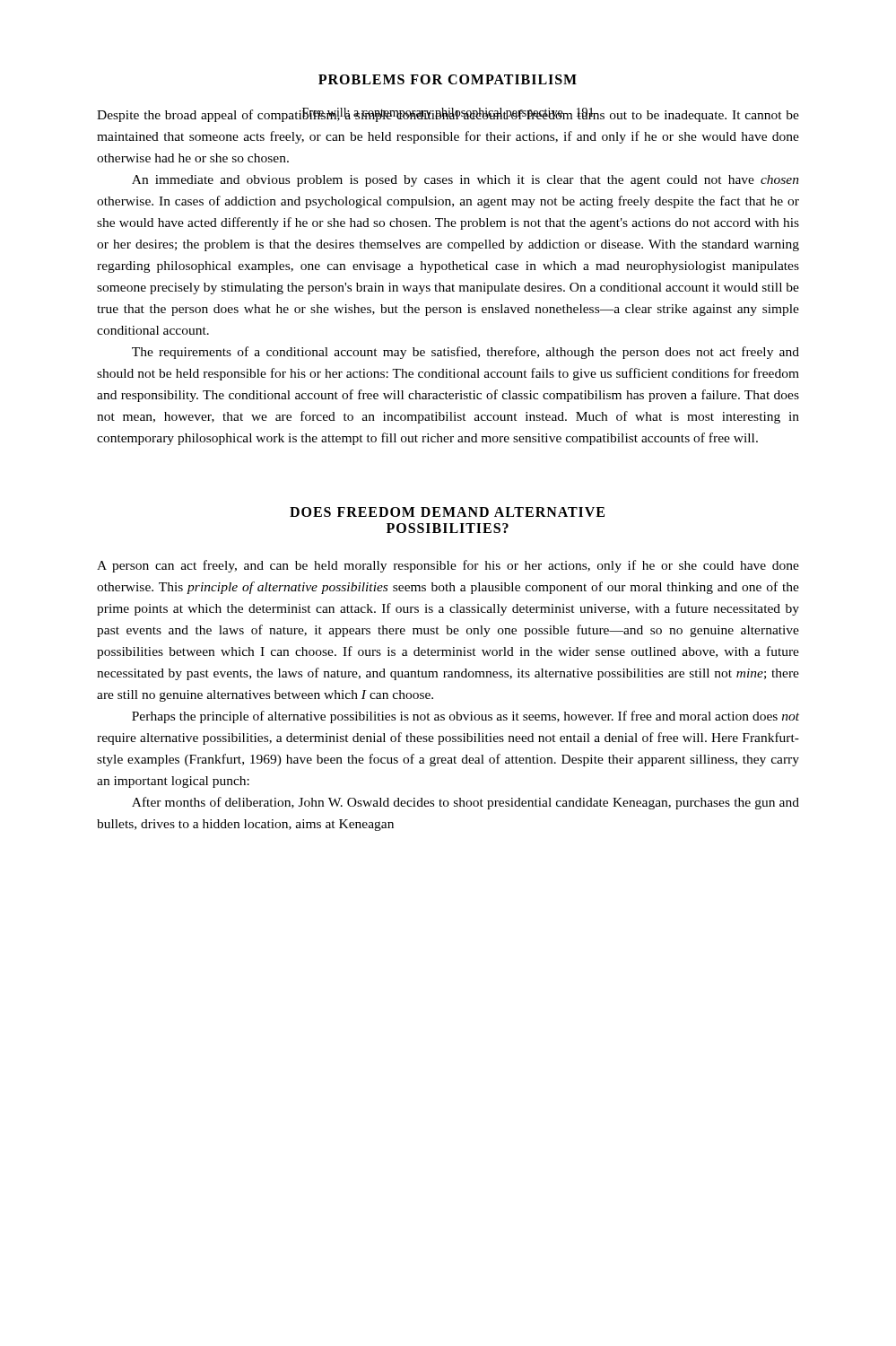Locate the text block with the text "Despite the broad"
Viewport: 896px width, 1346px height.
pos(448,276)
